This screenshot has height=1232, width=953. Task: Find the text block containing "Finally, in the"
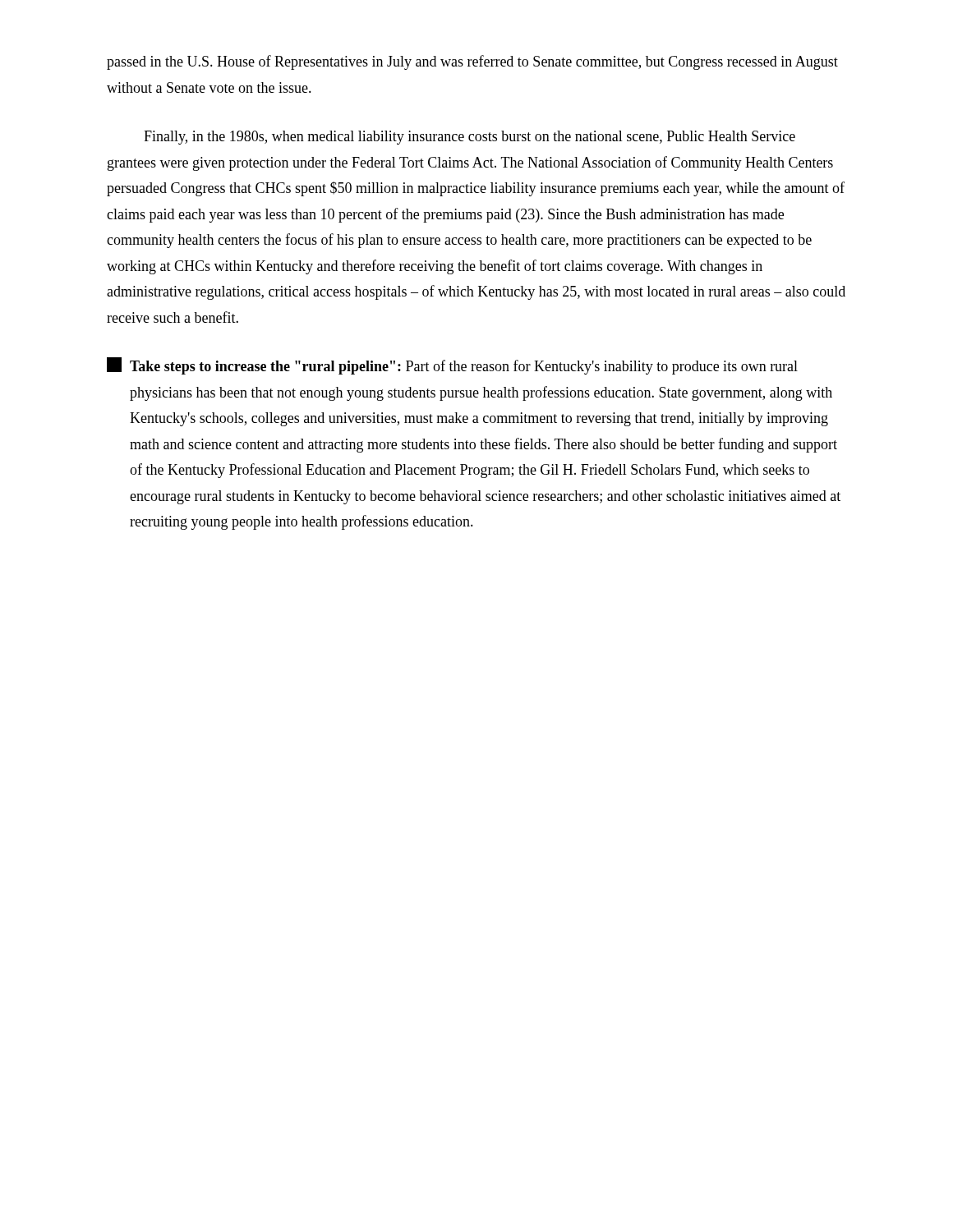point(476,228)
